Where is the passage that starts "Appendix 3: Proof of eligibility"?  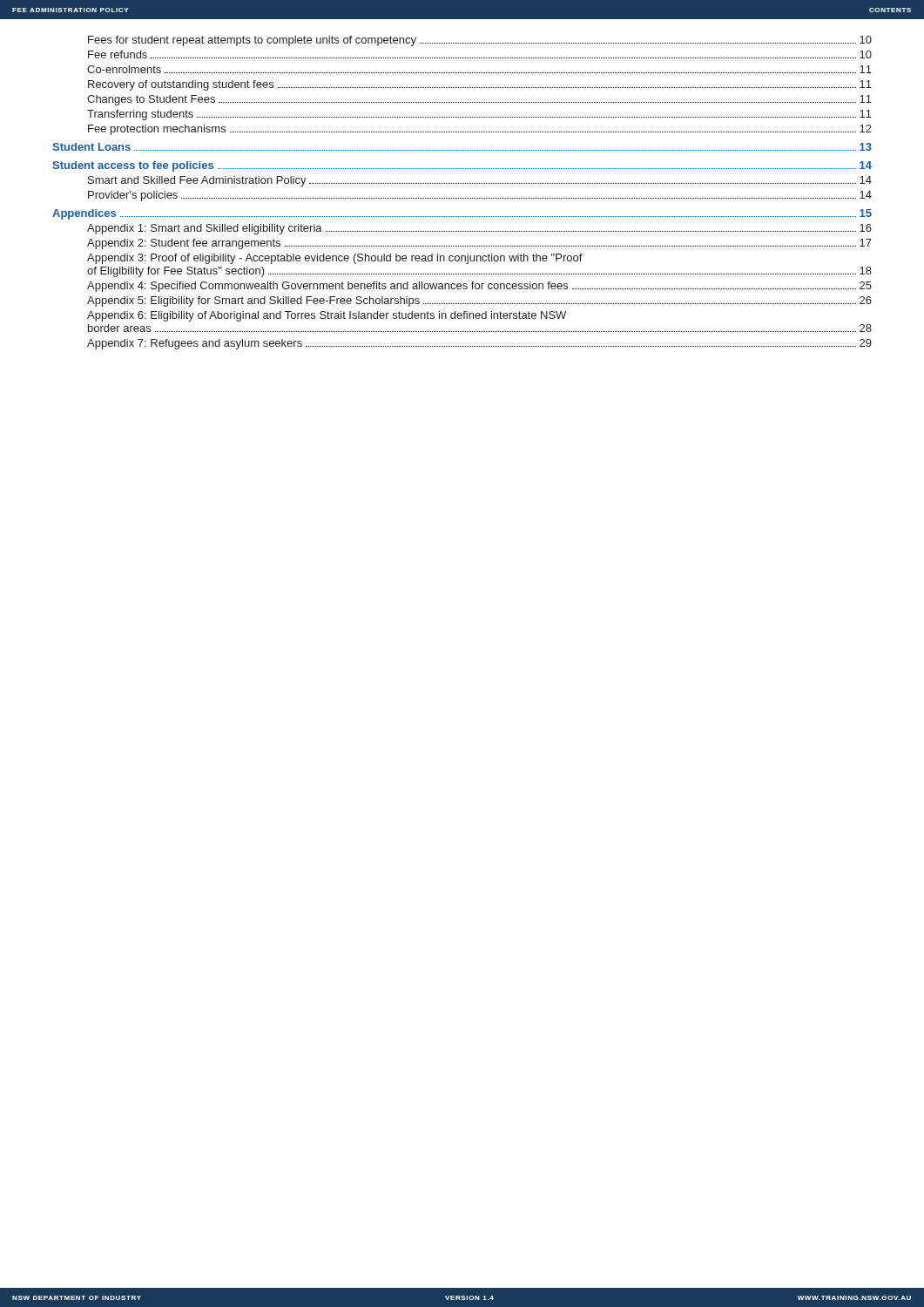click(x=479, y=264)
